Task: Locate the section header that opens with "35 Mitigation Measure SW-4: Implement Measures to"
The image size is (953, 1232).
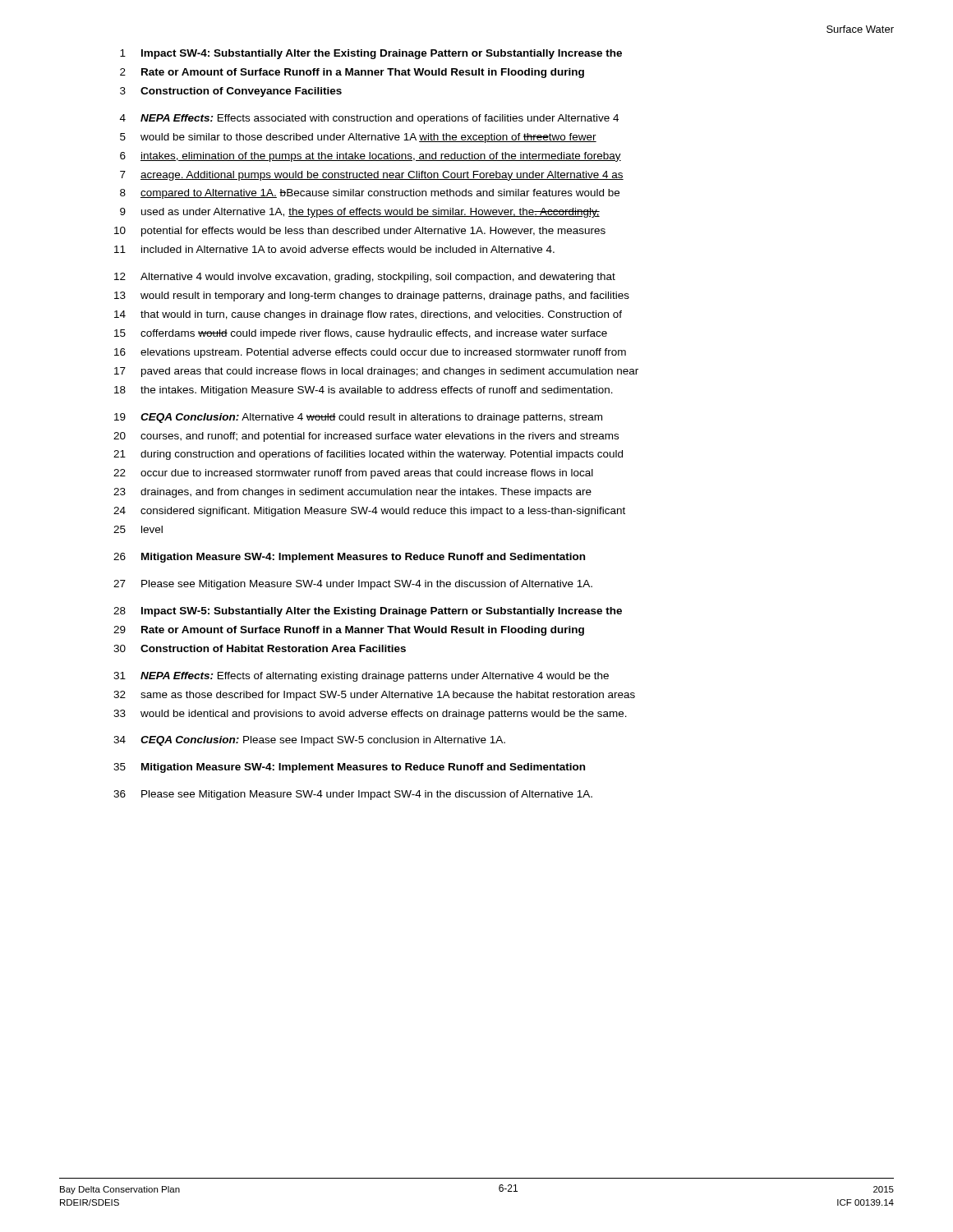Action: tap(494, 768)
